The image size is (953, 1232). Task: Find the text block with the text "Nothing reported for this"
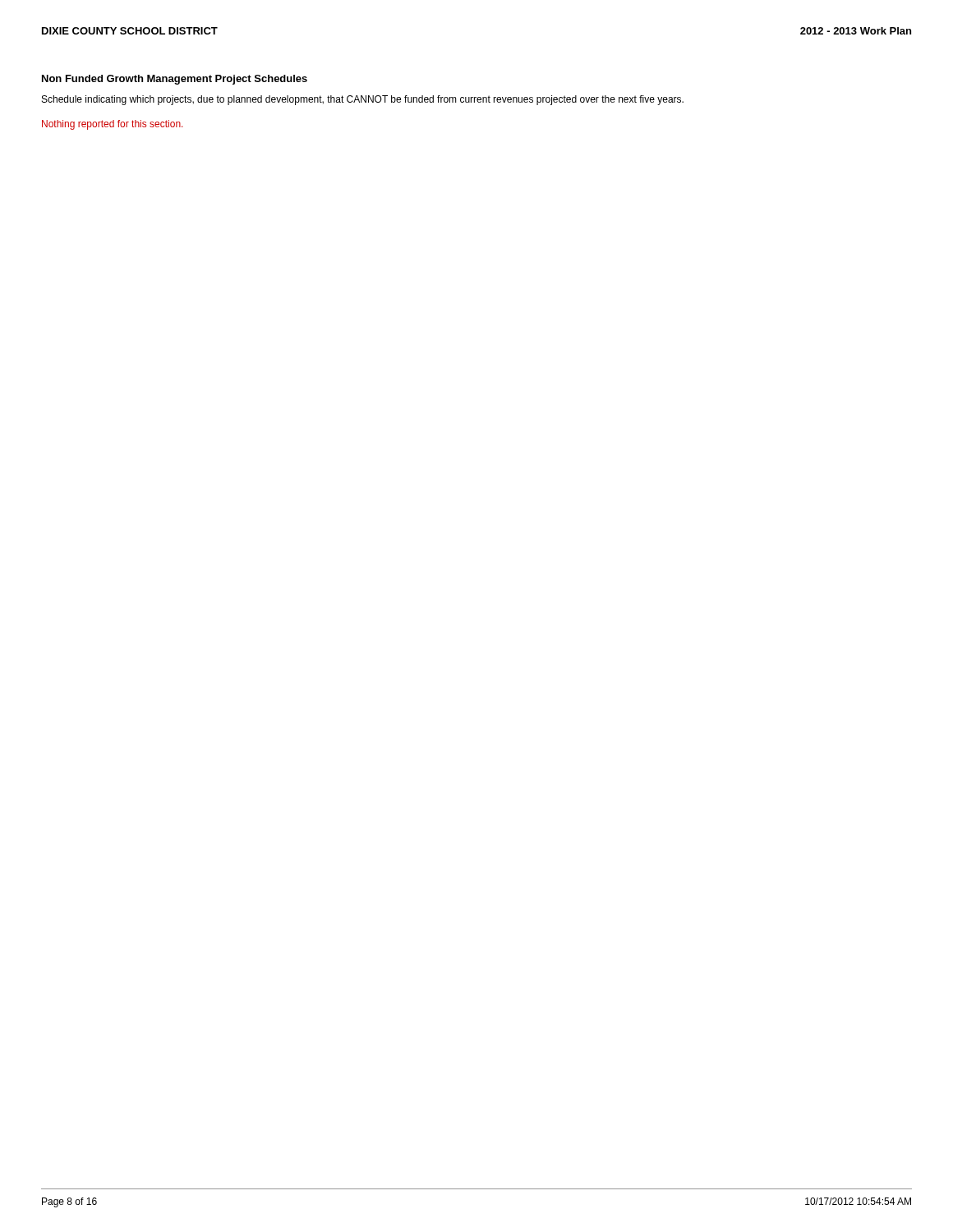(x=112, y=124)
